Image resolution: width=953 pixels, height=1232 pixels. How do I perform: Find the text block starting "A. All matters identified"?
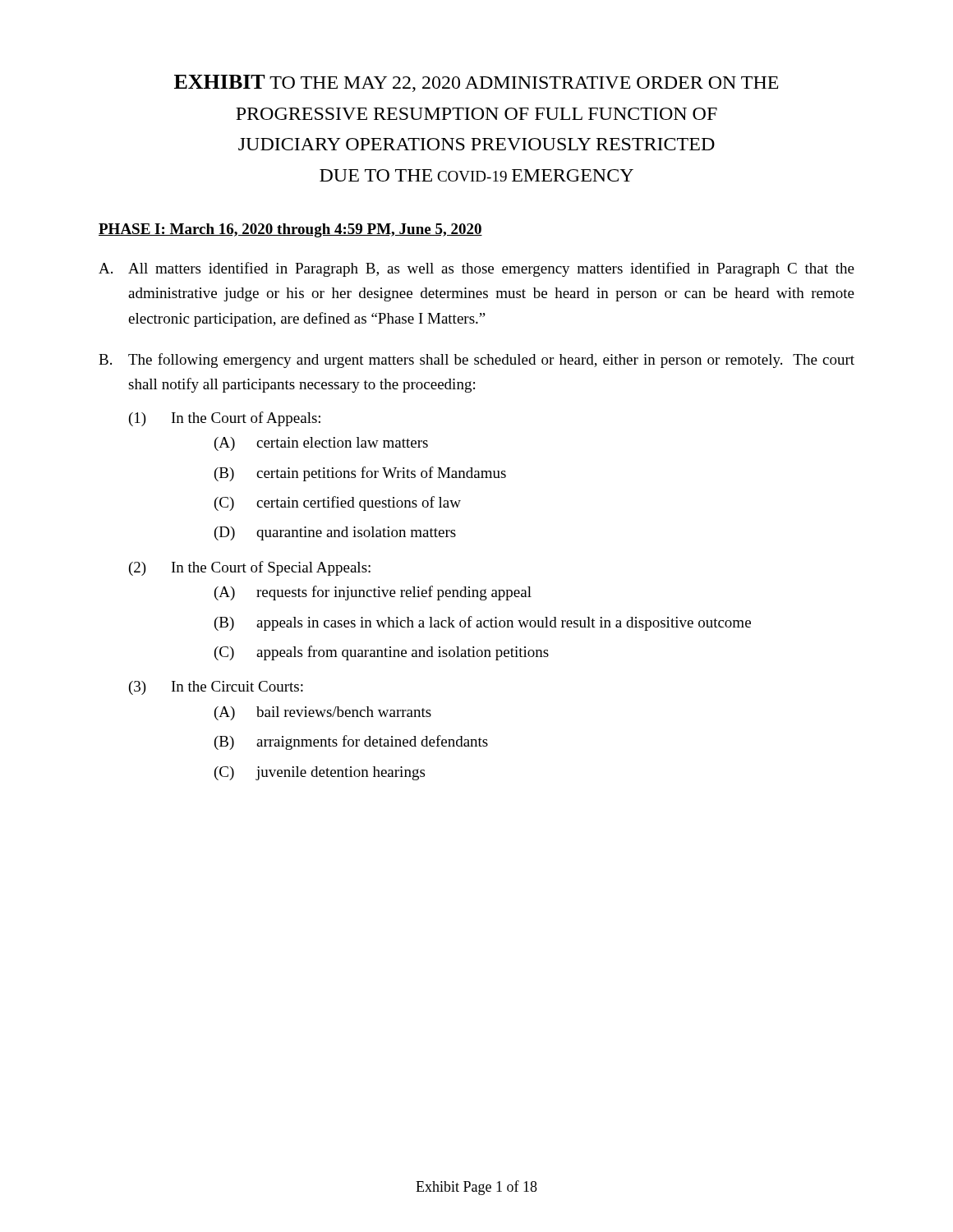point(476,294)
